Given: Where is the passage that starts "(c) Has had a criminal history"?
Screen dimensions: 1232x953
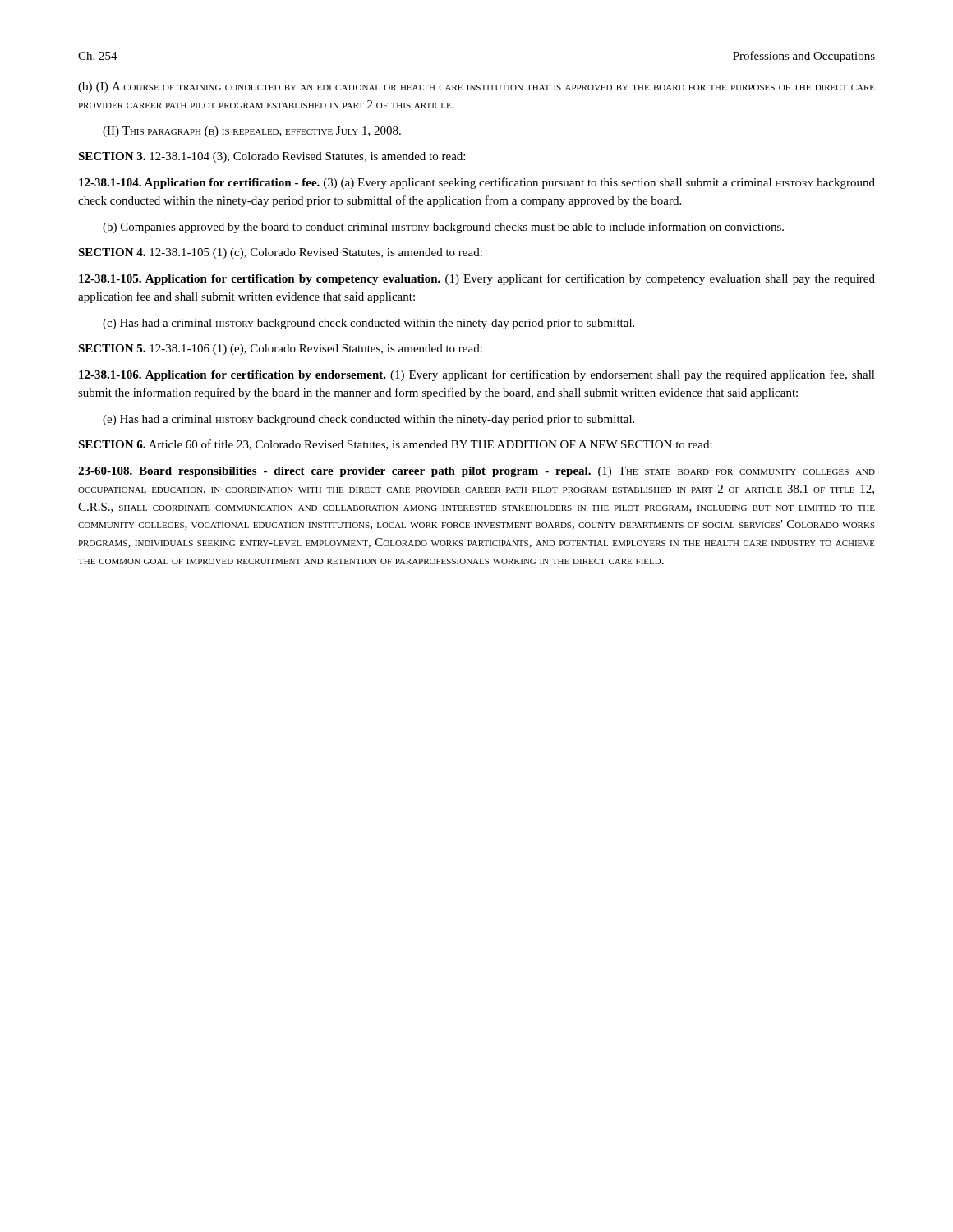Looking at the screenshot, I should 489,323.
